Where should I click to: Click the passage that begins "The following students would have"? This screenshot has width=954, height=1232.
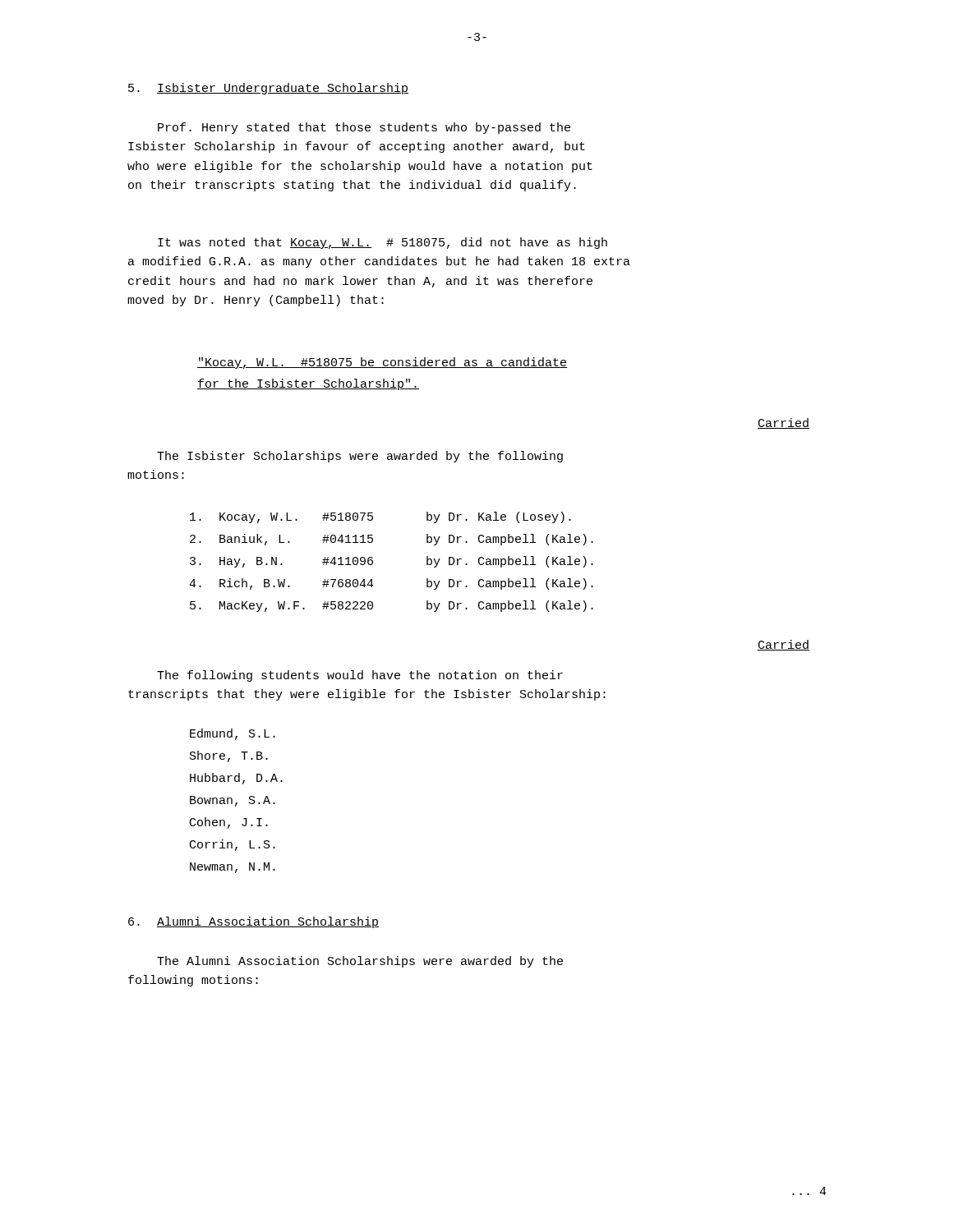(x=368, y=686)
